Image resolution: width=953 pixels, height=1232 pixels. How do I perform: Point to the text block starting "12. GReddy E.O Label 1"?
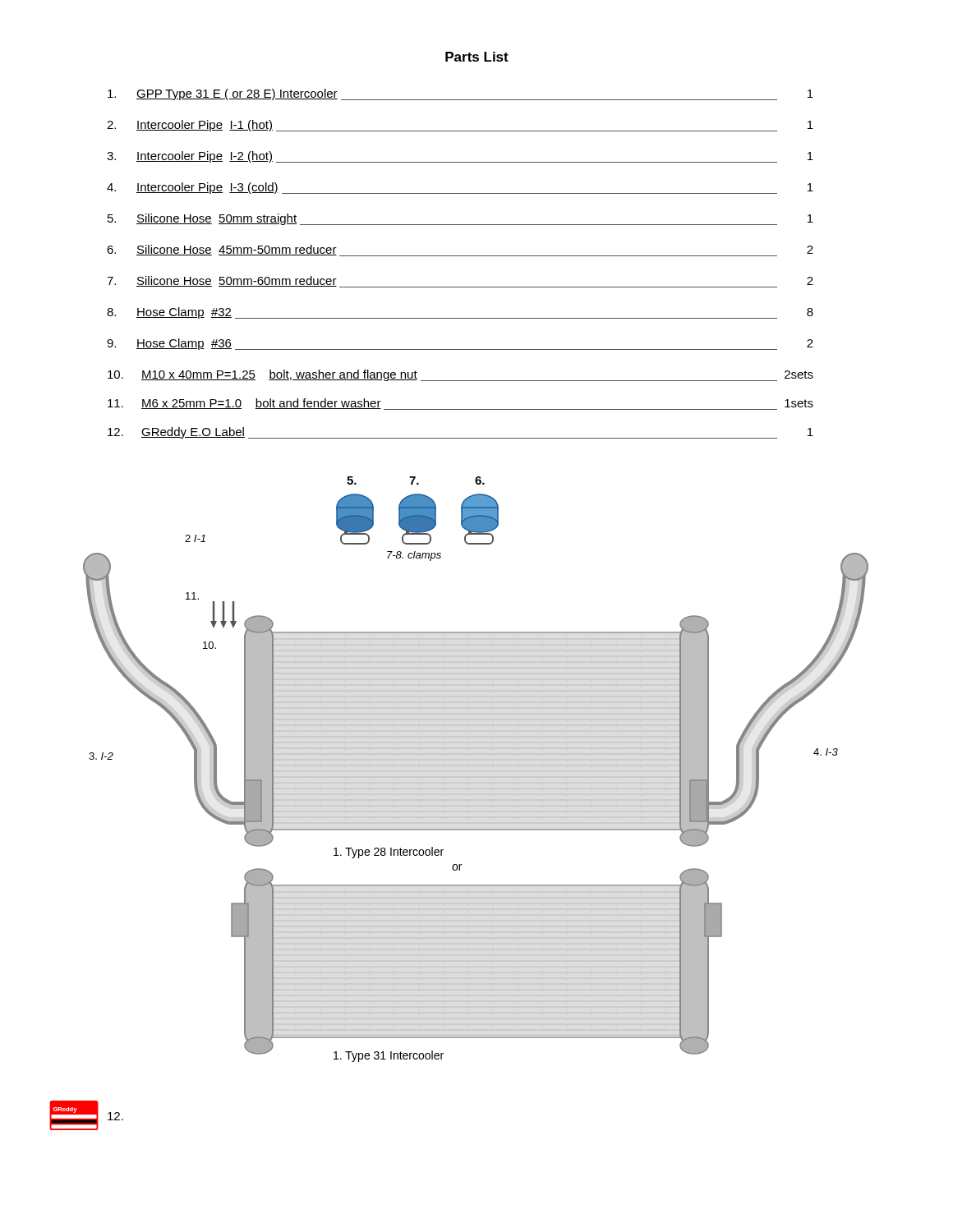click(460, 432)
